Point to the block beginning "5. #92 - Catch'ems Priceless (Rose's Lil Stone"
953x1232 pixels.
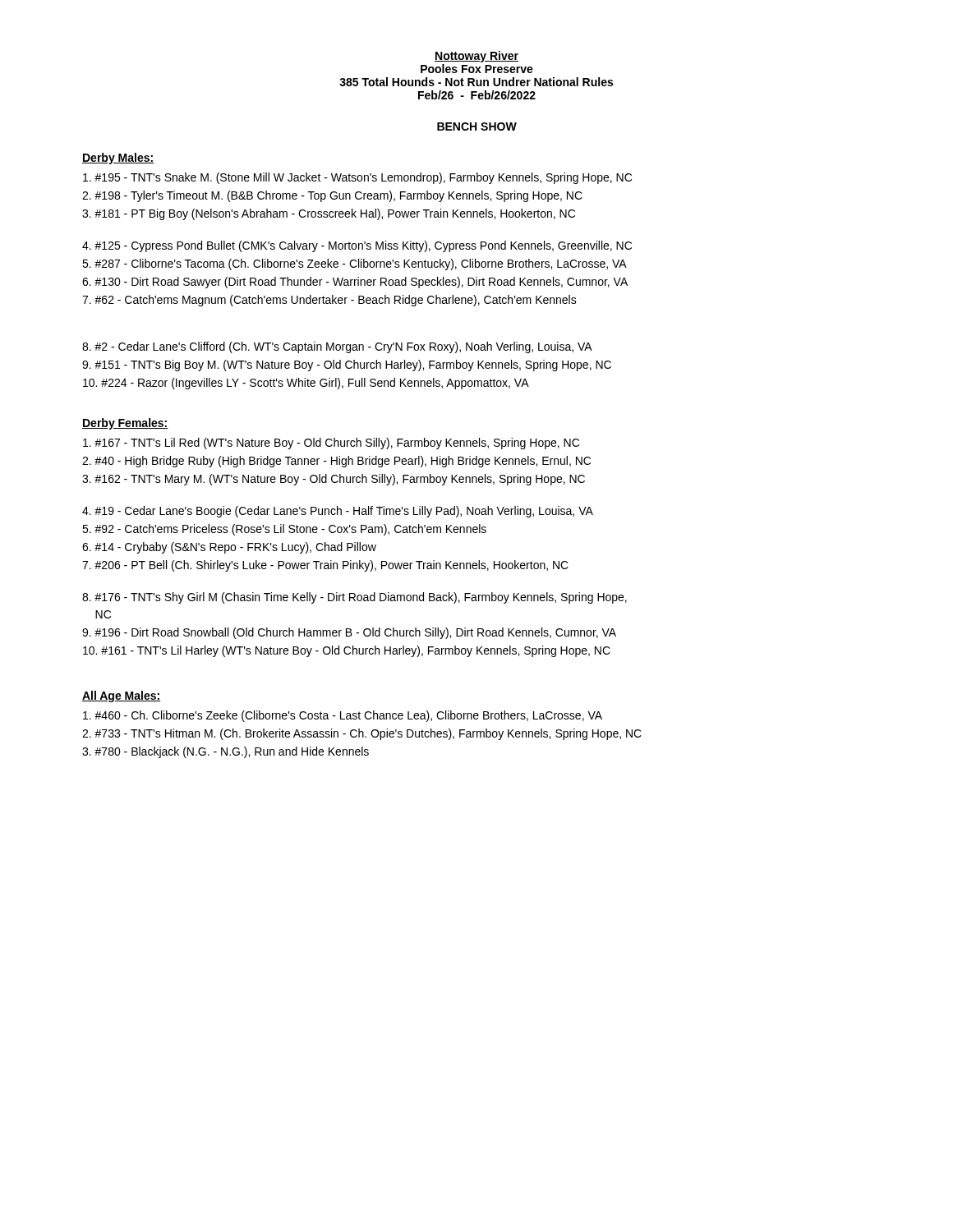pyautogui.click(x=284, y=529)
